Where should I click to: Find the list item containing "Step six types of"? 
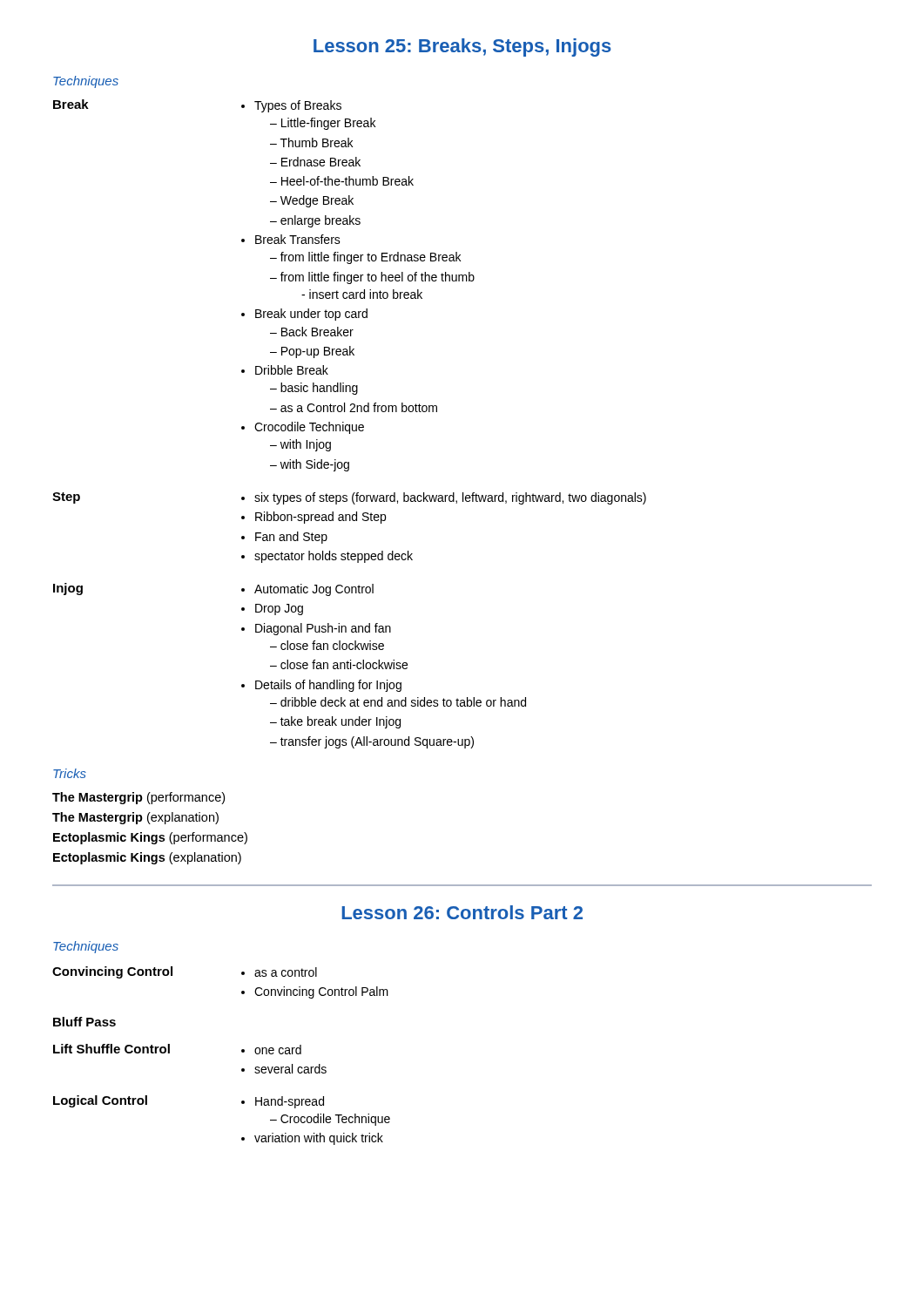[x=349, y=498]
